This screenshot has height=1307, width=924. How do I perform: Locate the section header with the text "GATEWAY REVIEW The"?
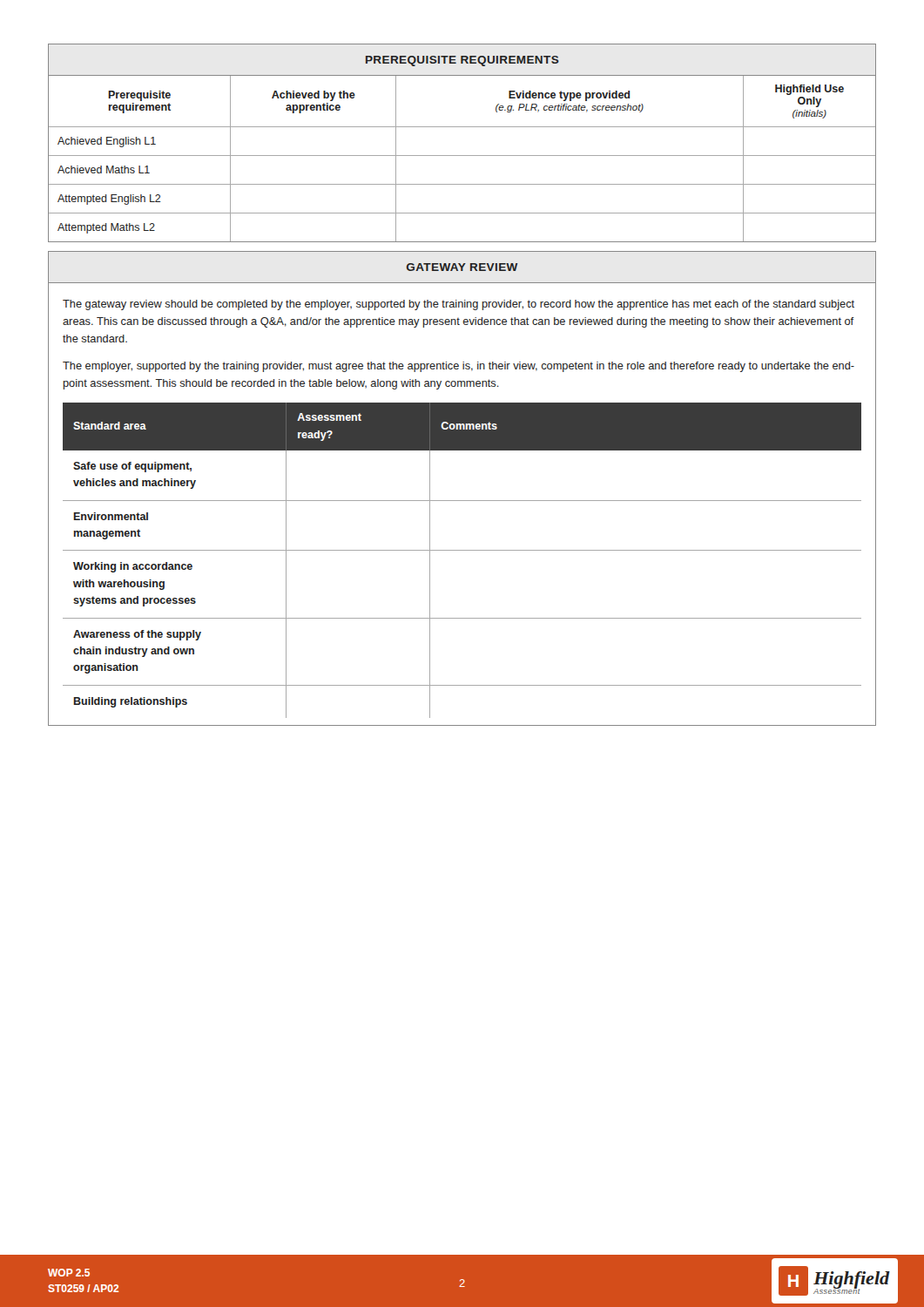click(462, 488)
